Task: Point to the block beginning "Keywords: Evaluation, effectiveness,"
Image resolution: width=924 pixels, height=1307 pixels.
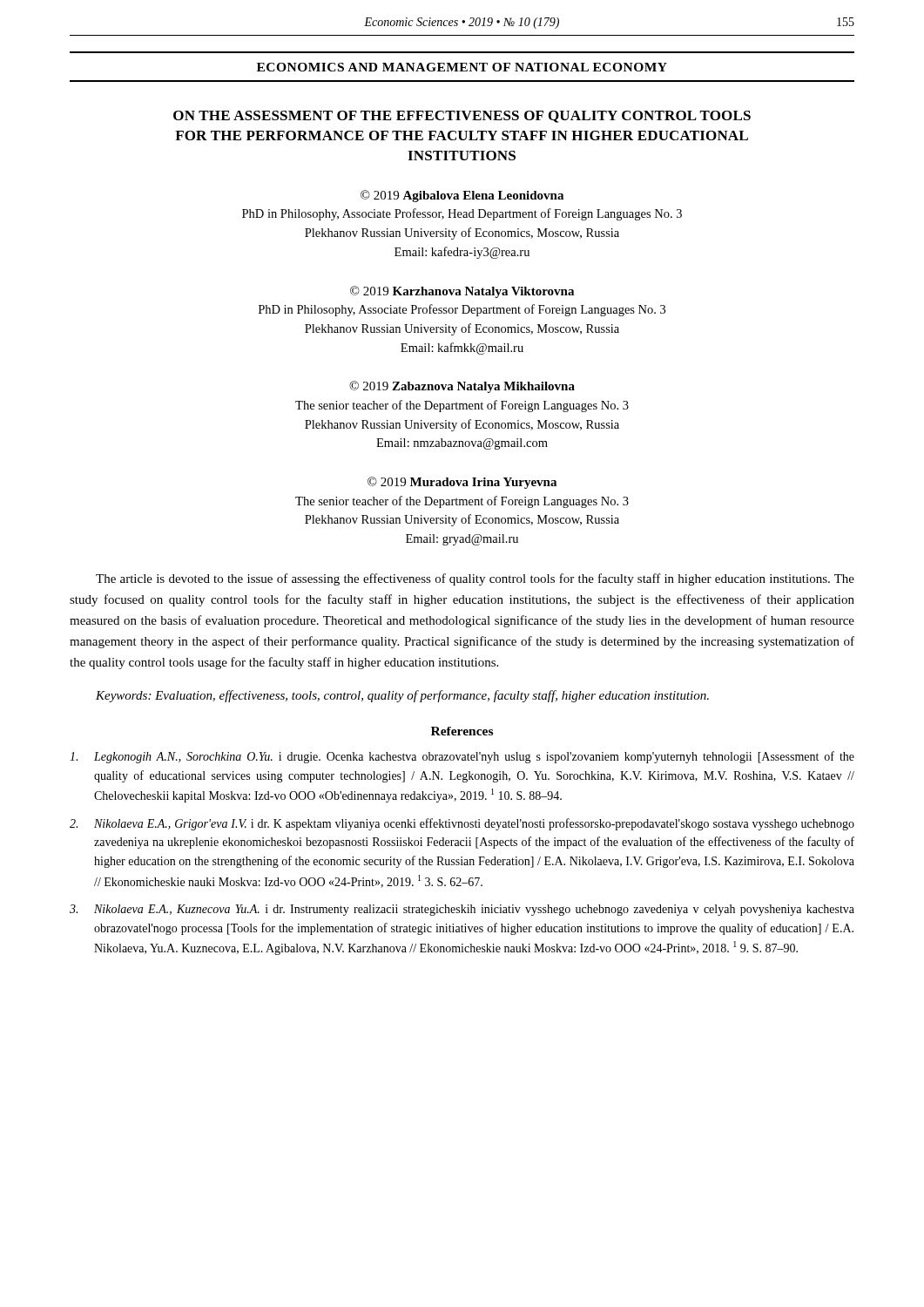Action: (x=403, y=695)
